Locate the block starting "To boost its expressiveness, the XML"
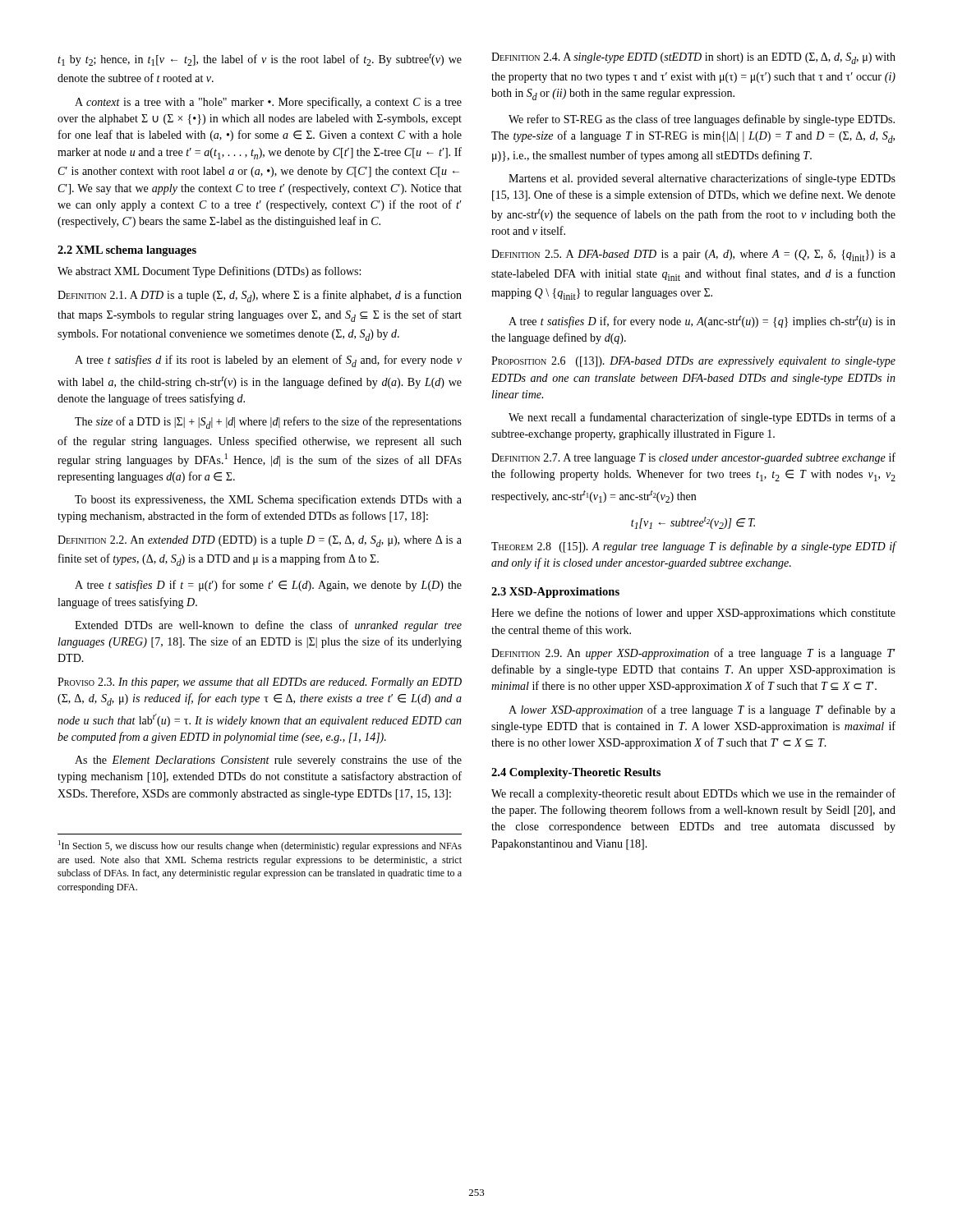953x1232 pixels. pos(260,509)
